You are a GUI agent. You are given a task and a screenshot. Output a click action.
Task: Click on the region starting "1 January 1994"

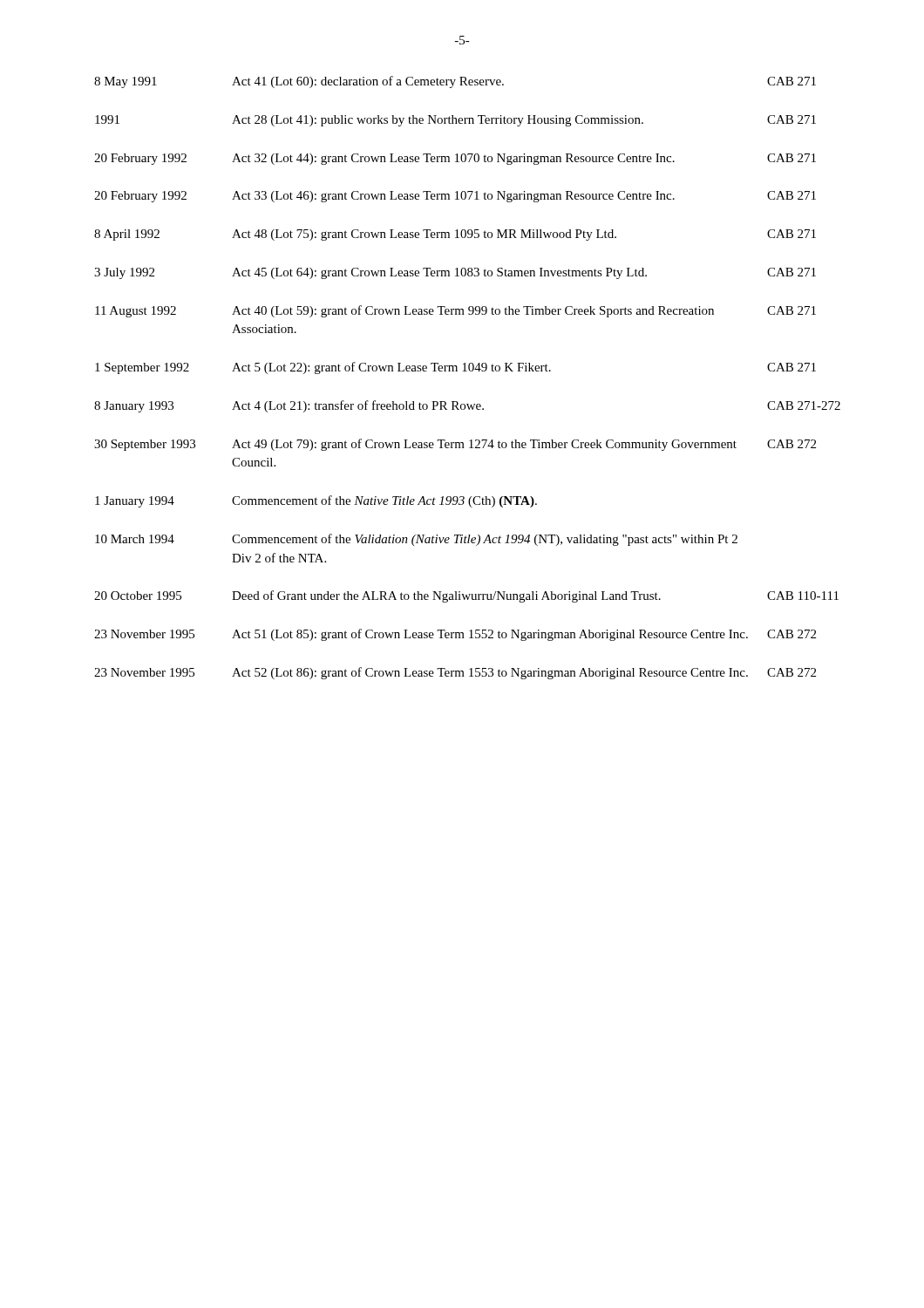[x=431, y=501]
